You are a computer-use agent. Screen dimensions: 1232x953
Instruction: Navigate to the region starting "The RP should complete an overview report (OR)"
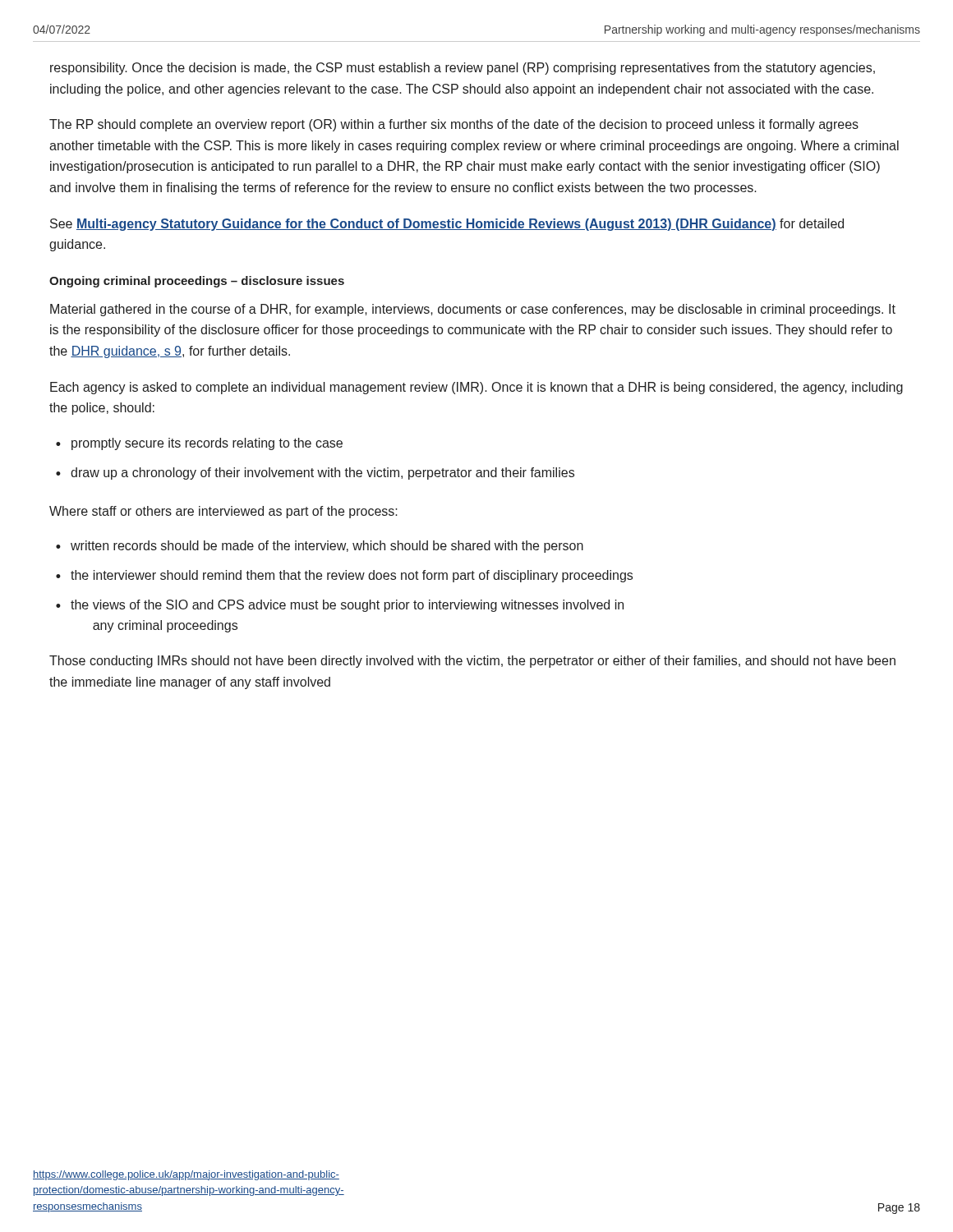474,156
